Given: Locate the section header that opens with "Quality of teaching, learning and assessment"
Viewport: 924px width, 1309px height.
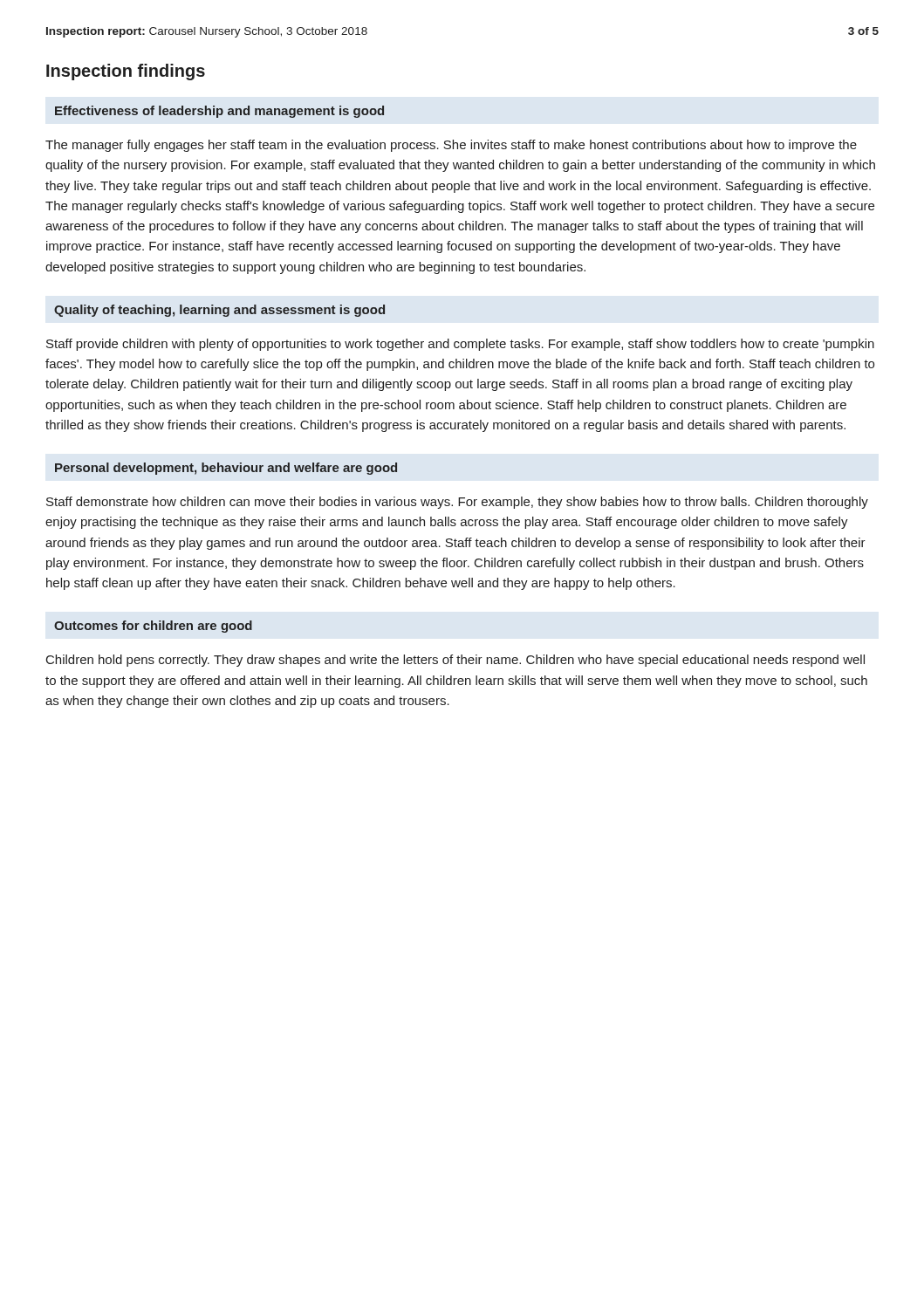Looking at the screenshot, I should click(220, 309).
